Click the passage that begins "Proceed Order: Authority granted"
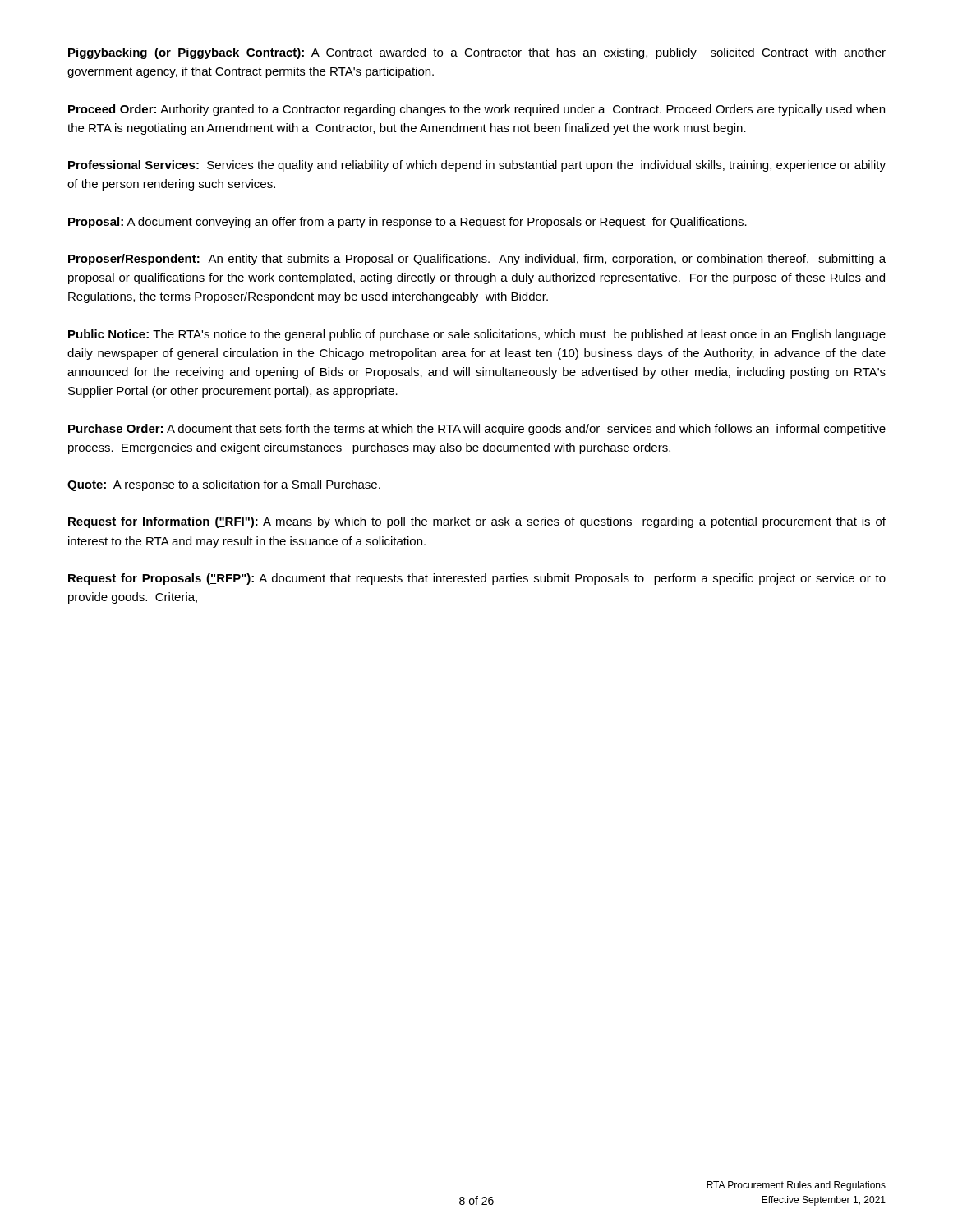Image resolution: width=953 pixels, height=1232 pixels. [x=476, y=118]
